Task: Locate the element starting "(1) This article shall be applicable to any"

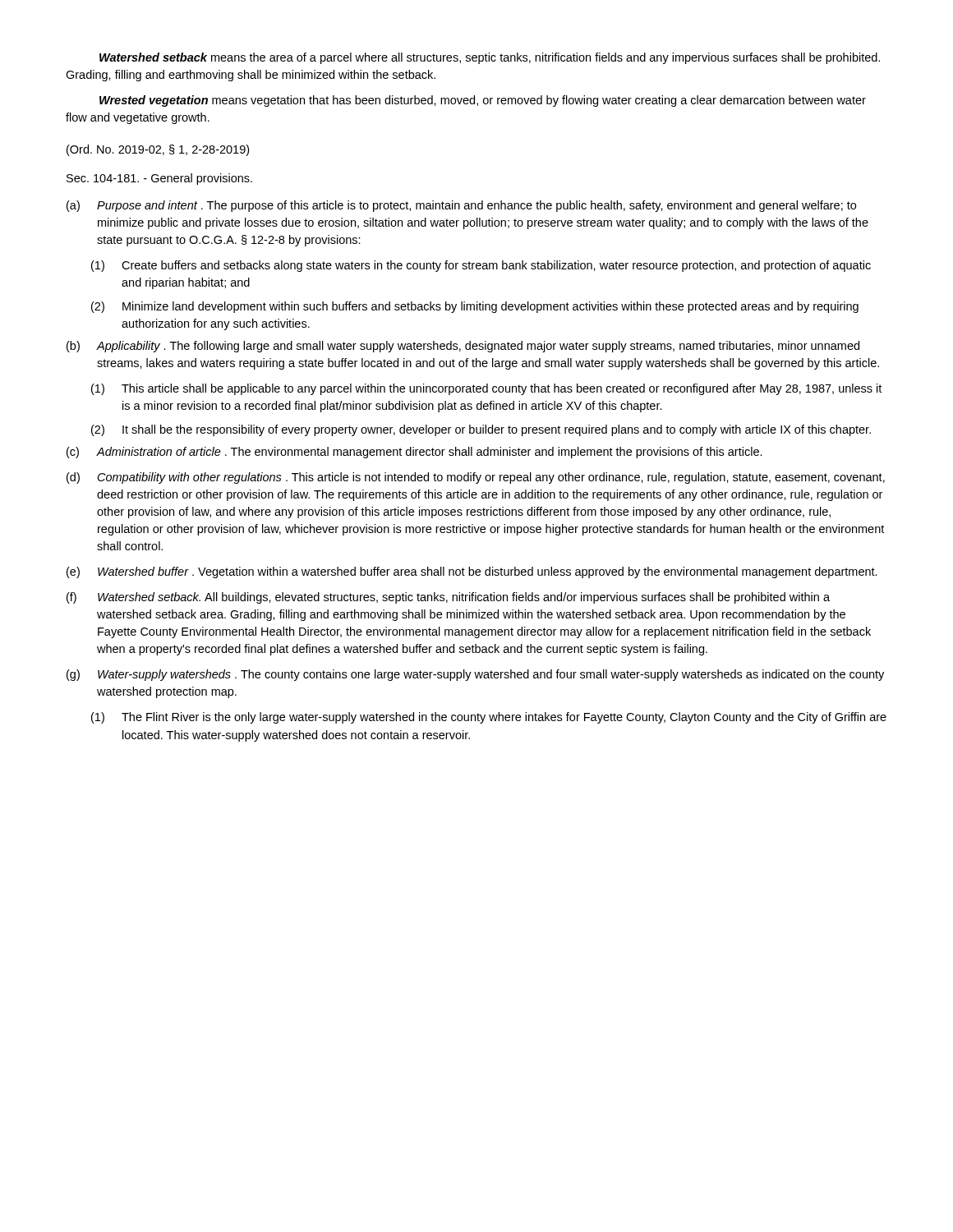Action: tap(476, 398)
